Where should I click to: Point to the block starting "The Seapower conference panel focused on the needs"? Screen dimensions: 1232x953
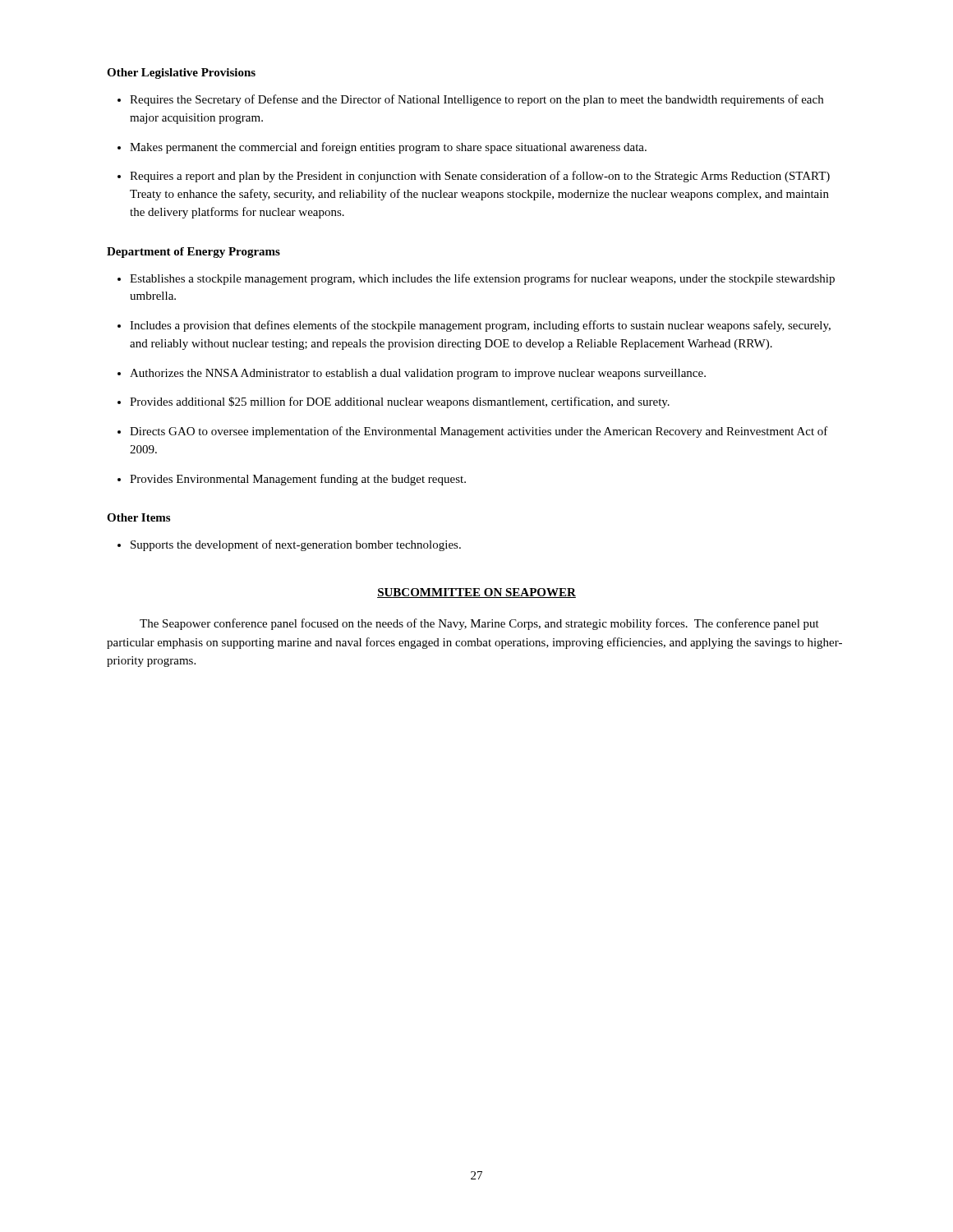[x=475, y=642]
